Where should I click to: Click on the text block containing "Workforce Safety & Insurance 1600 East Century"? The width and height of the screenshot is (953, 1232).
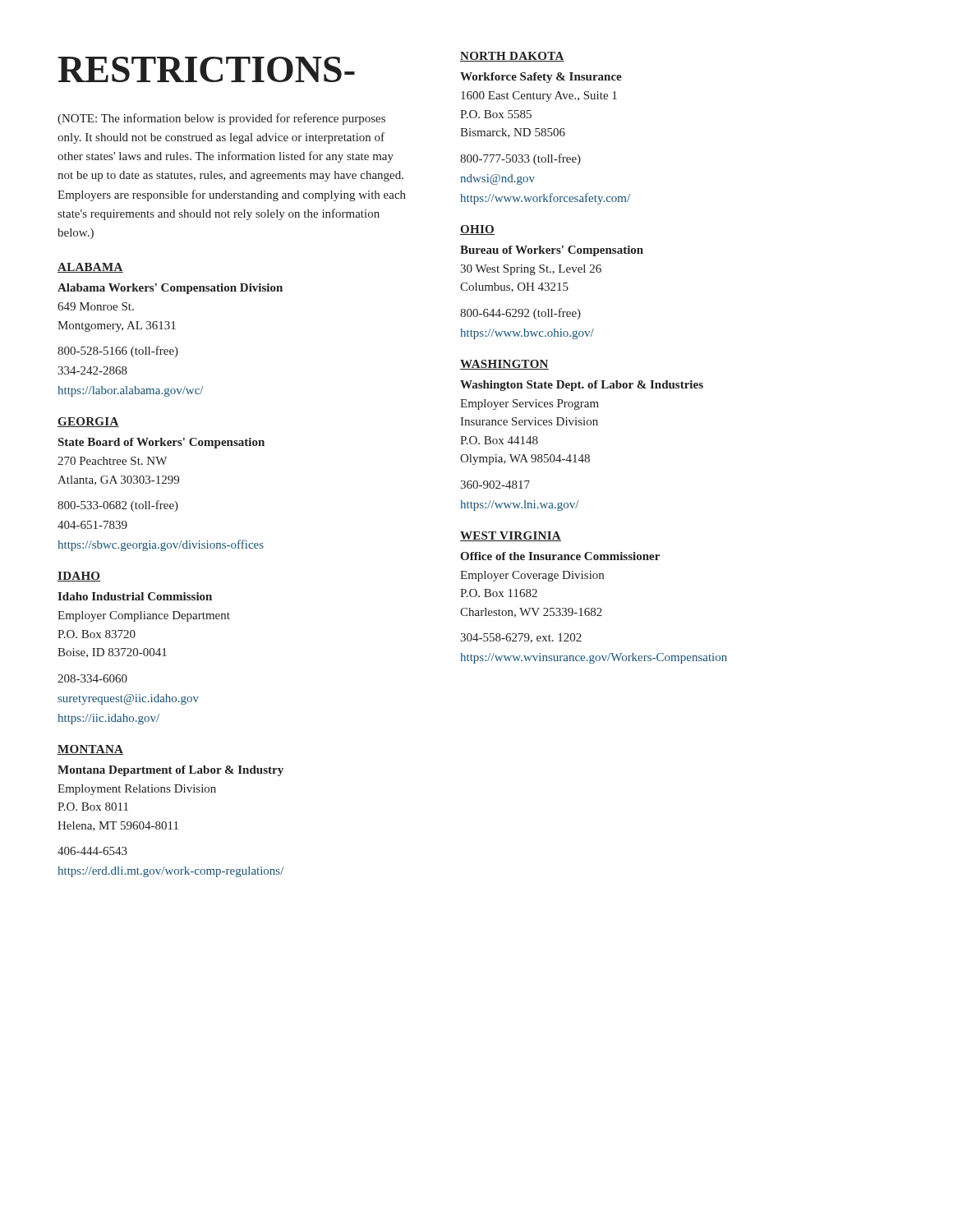point(541,78)
